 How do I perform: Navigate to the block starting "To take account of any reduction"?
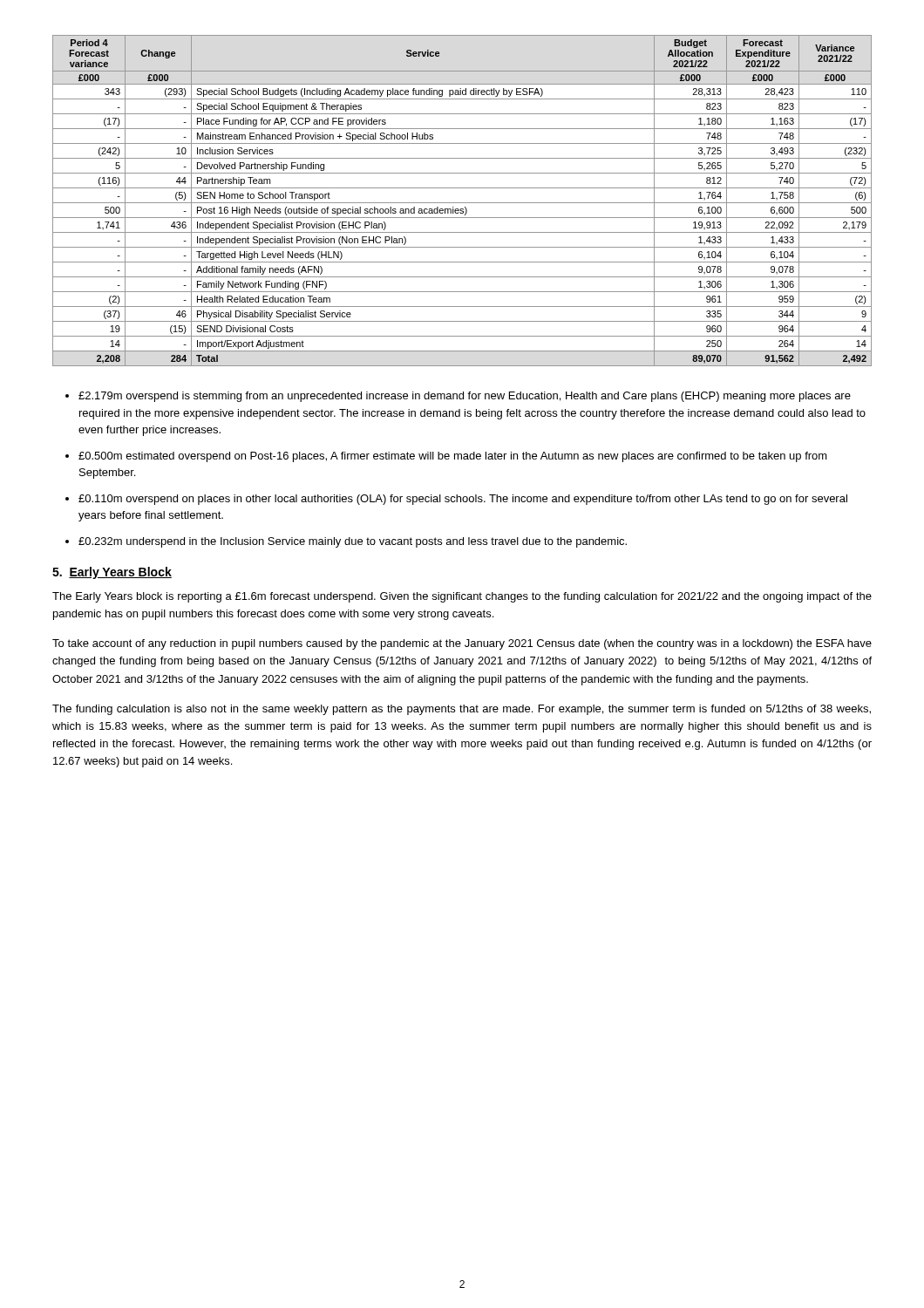point(462,661)
